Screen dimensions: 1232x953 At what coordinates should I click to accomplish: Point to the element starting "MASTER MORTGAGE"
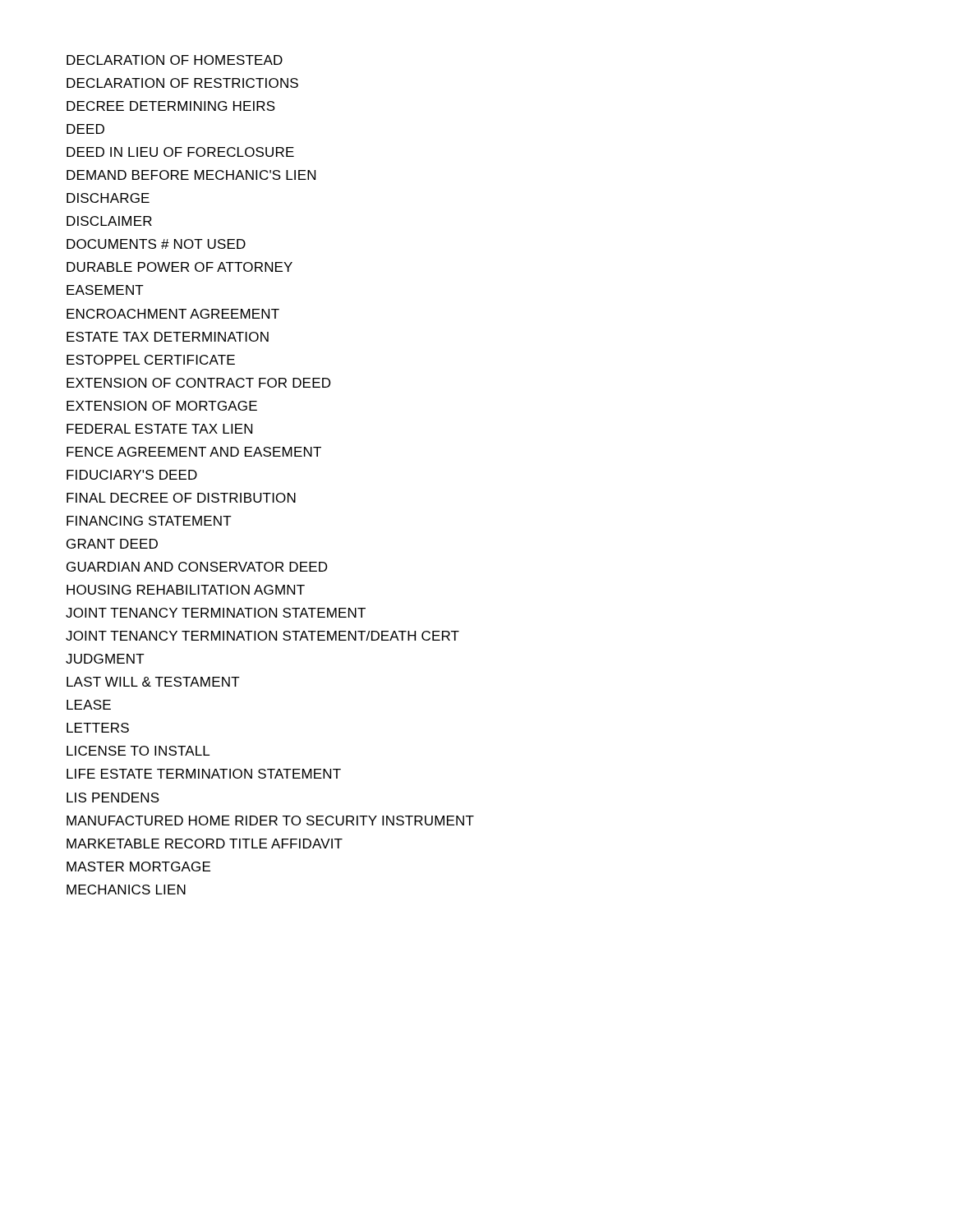click(x=138, y=867)
